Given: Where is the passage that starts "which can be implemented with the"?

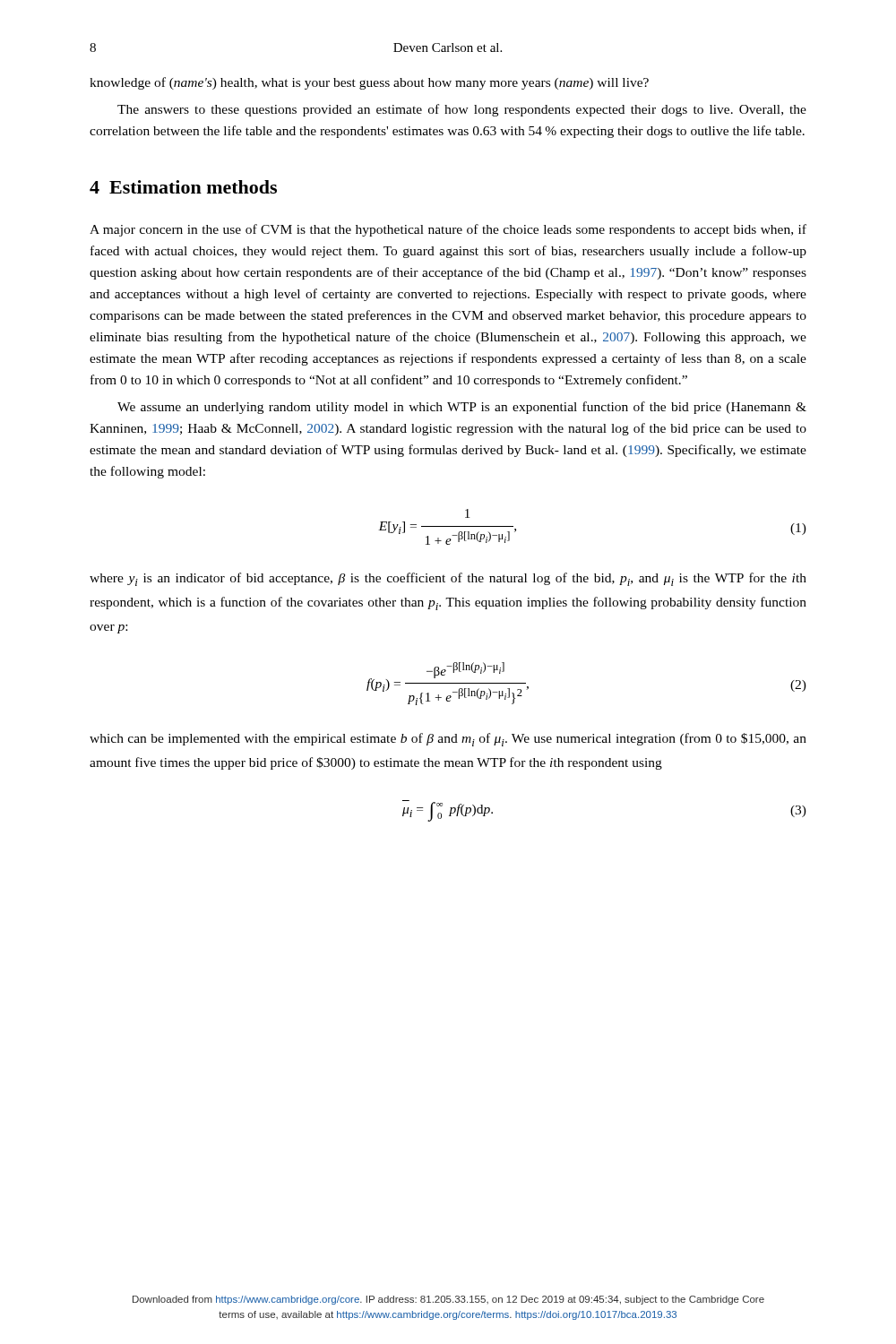Looking at the screenshot, I should click(448, 750).
